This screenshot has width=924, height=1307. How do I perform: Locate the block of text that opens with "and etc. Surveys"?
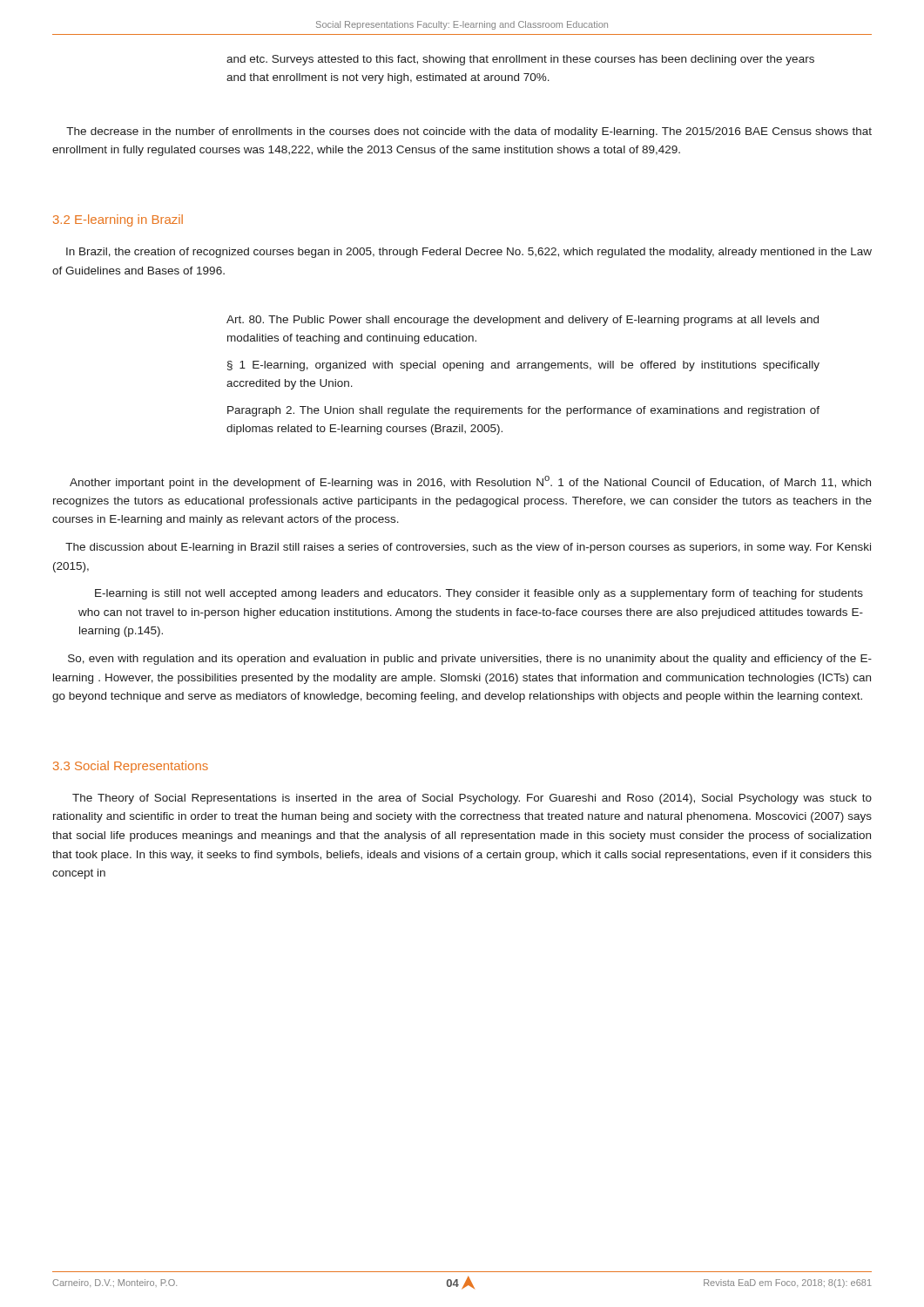(x=521, y=68)
